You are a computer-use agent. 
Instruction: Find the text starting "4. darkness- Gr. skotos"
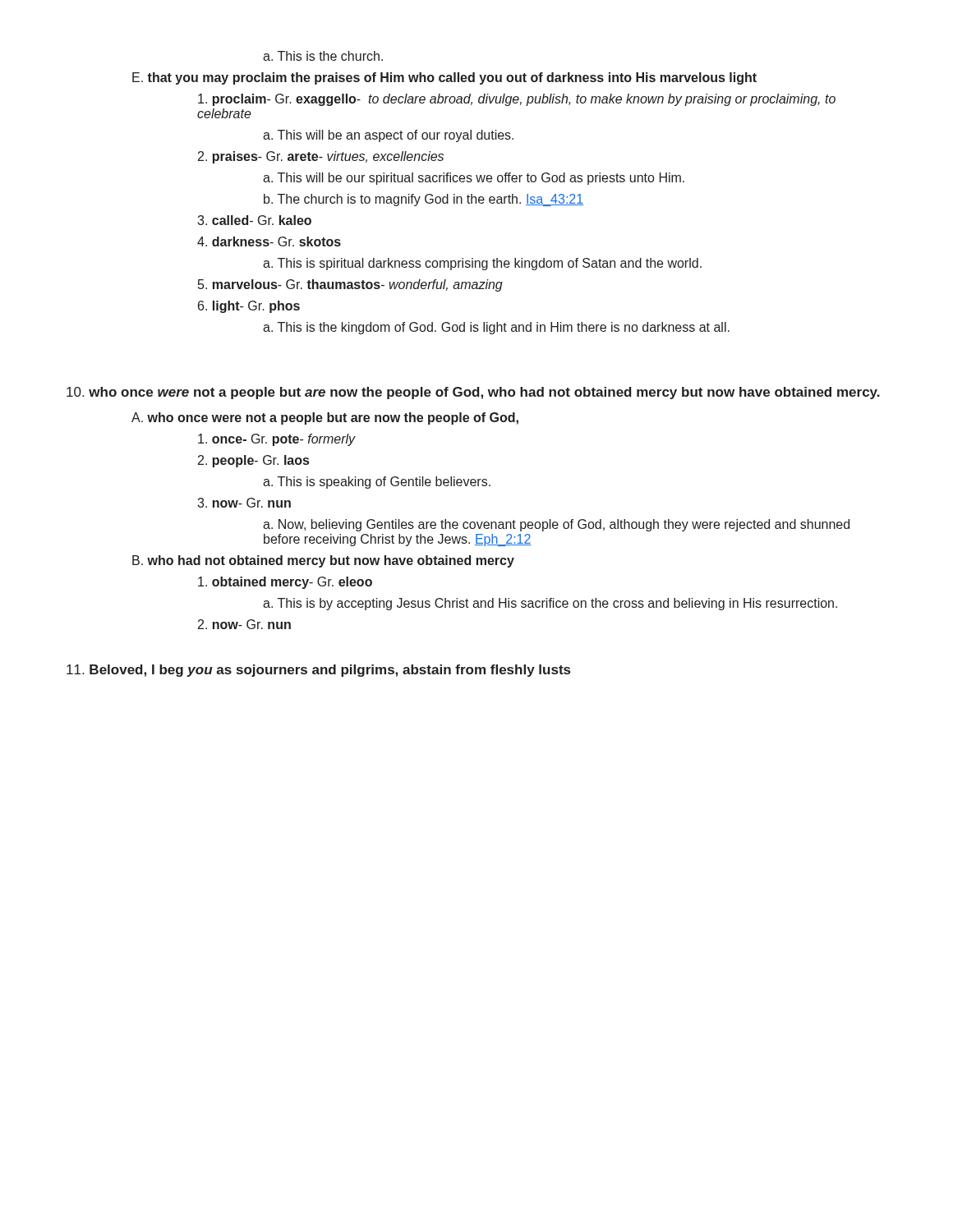pos(269,242)
